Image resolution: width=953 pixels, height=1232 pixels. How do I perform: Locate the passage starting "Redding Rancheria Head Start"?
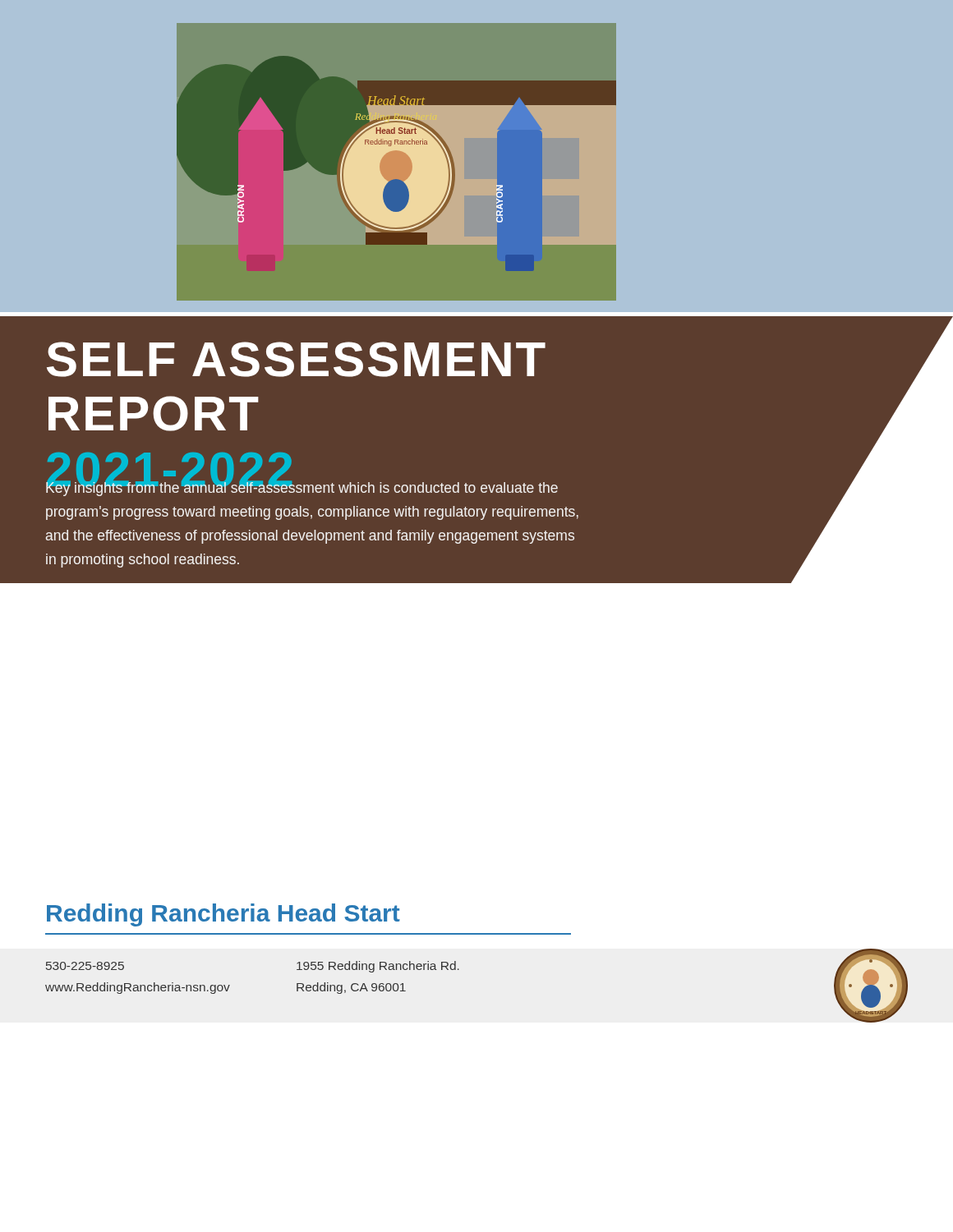click(308, 917)
